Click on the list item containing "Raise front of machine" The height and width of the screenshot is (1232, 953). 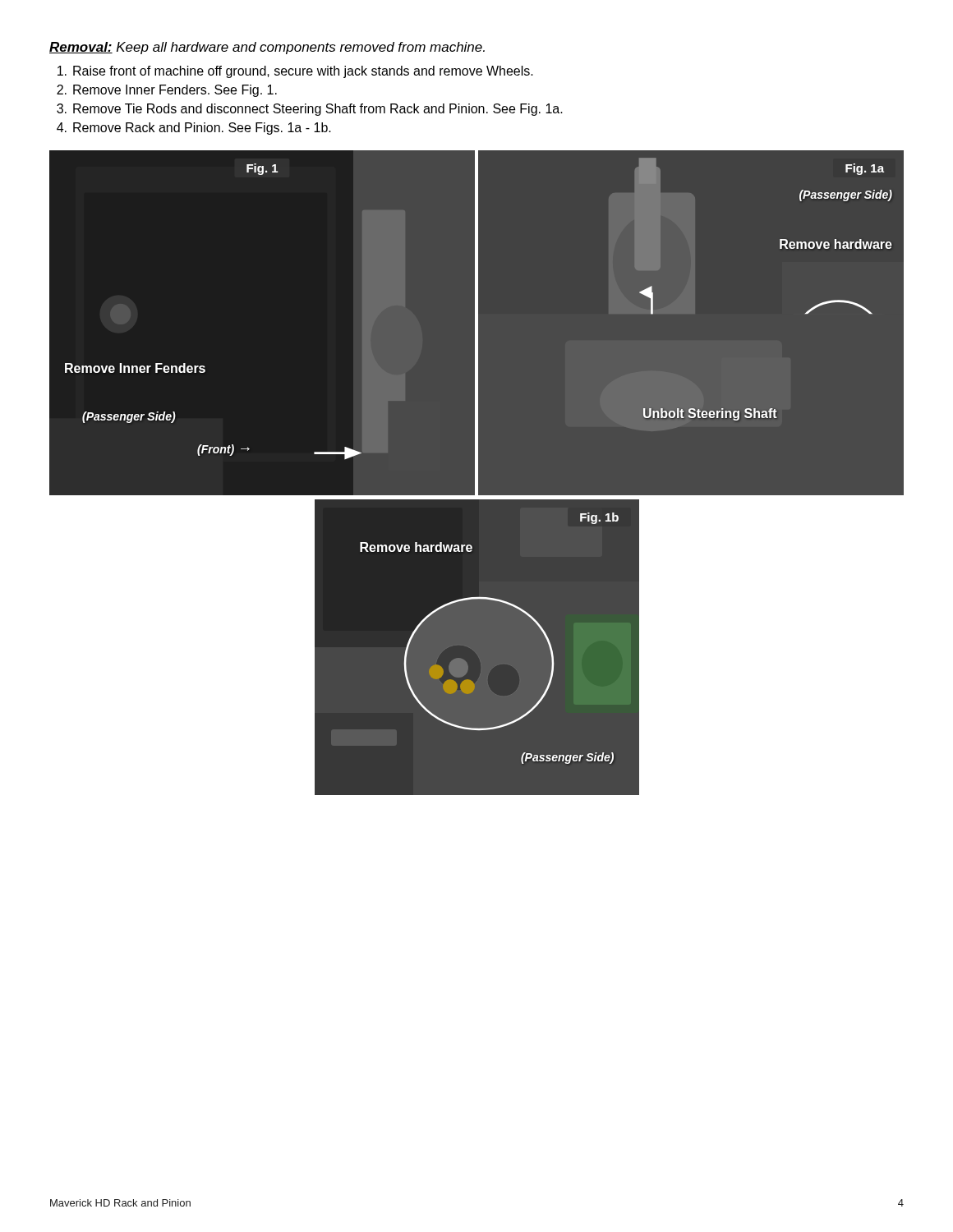[292, 71]
